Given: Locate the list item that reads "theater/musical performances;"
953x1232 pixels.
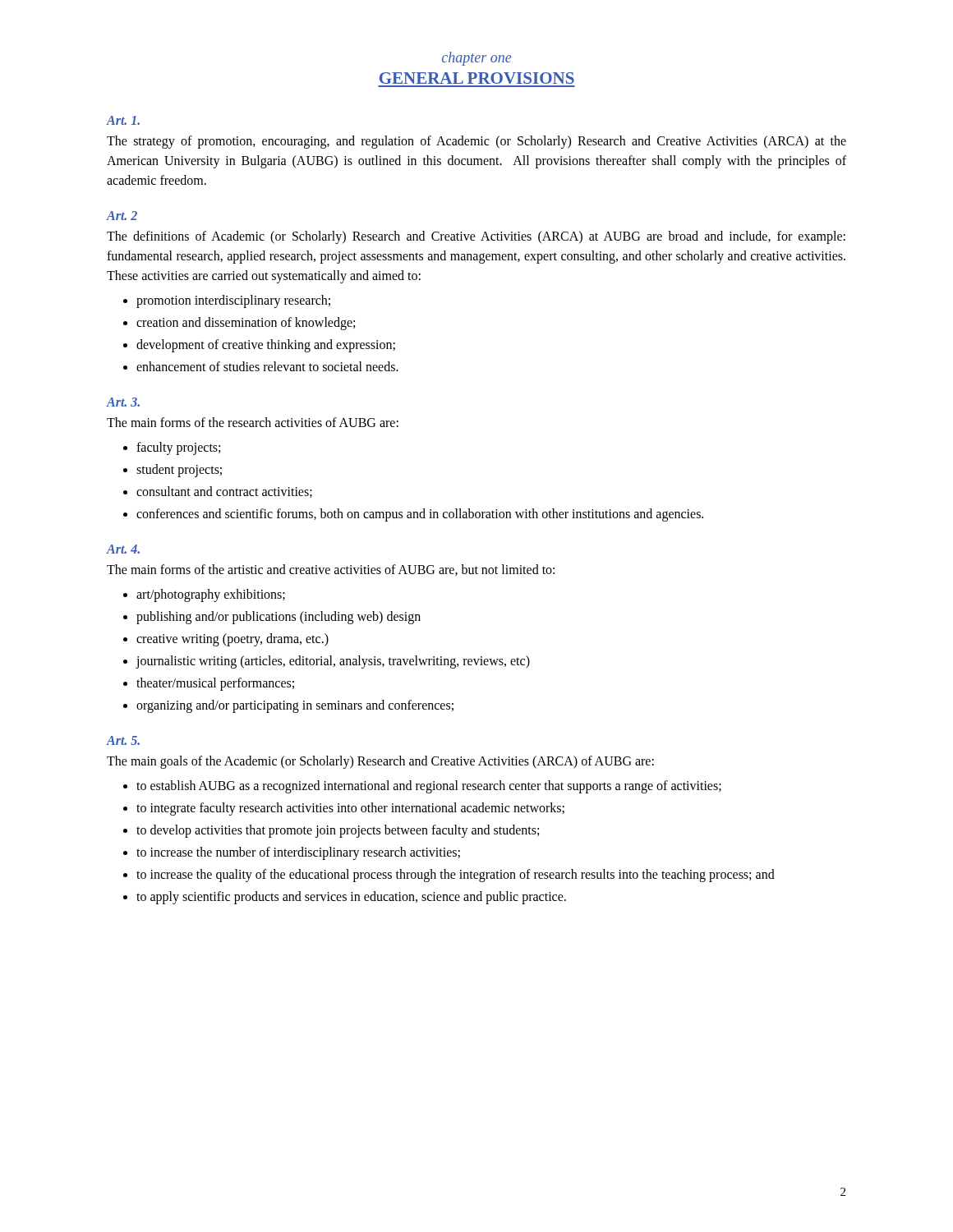Looking at the screenshot, I should (216, 683).
